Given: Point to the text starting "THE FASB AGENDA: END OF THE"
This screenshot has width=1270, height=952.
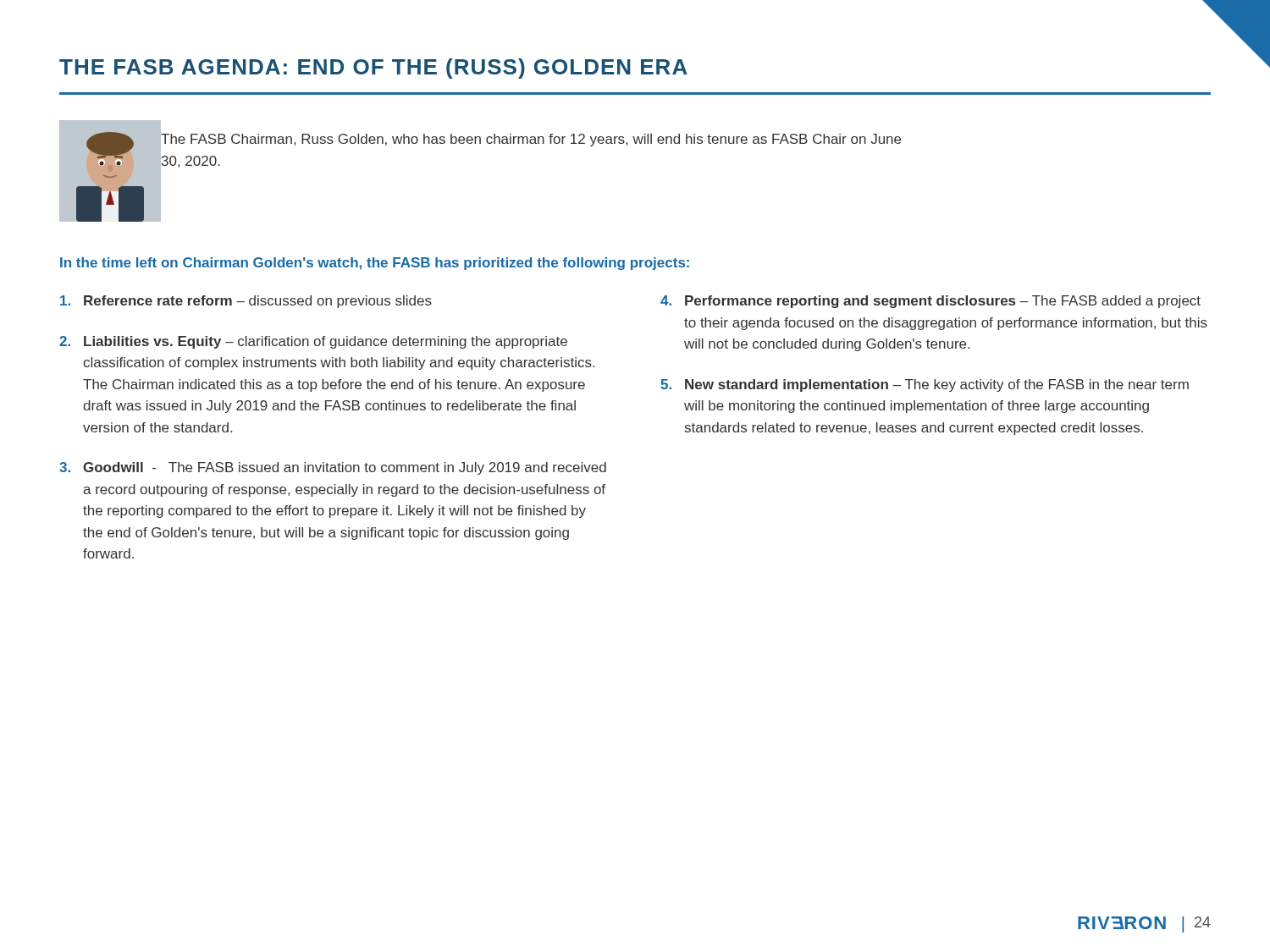Looking at the screenshot, I should 374,67.
